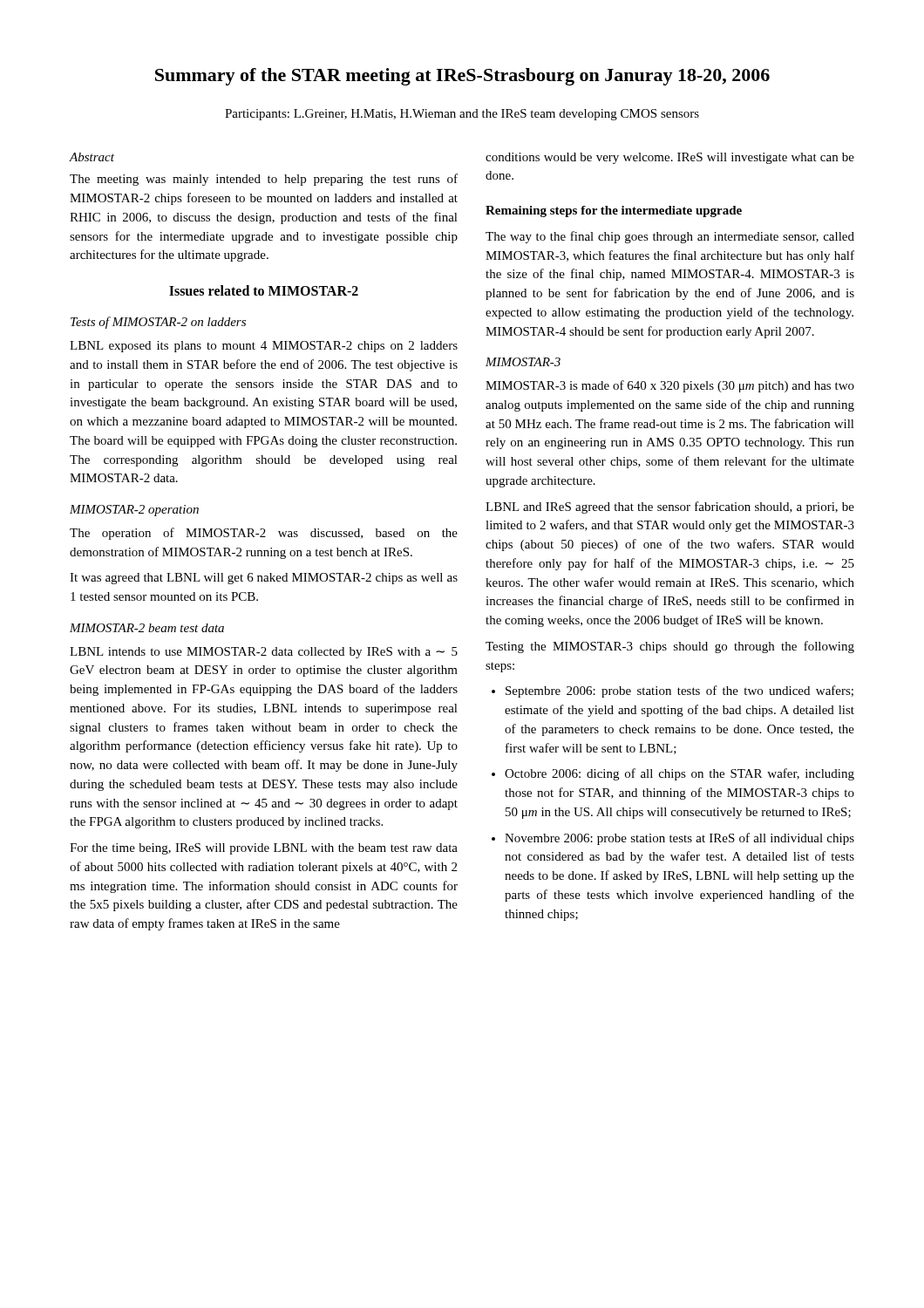This screenshot has height=1308, width=924.
Task: Locate the text "Tests of MIMOSTAR-2 on ladders"
Action: (158, 323)
